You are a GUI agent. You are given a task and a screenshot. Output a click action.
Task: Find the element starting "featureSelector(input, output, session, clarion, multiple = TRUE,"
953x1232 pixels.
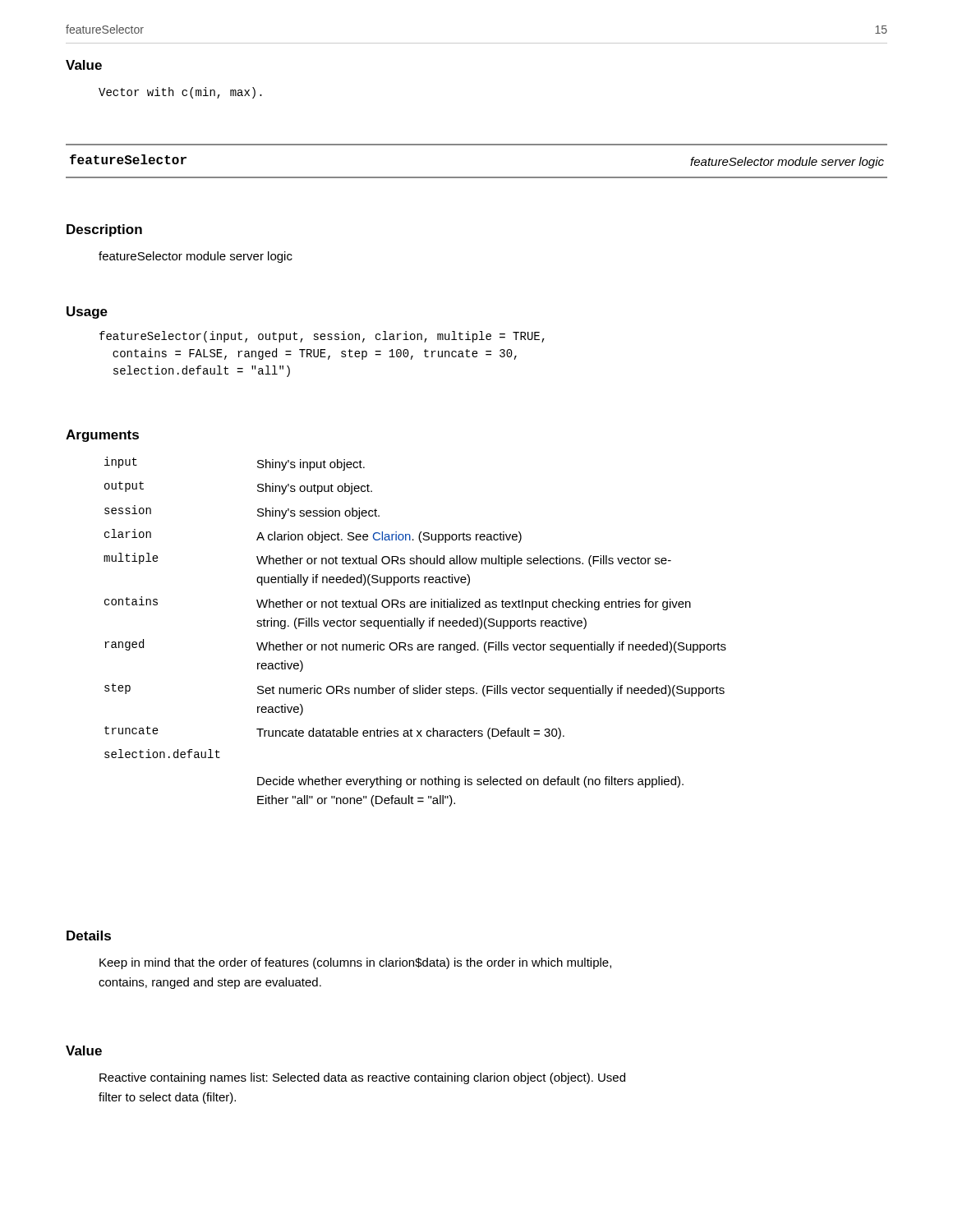click(493, 354)
